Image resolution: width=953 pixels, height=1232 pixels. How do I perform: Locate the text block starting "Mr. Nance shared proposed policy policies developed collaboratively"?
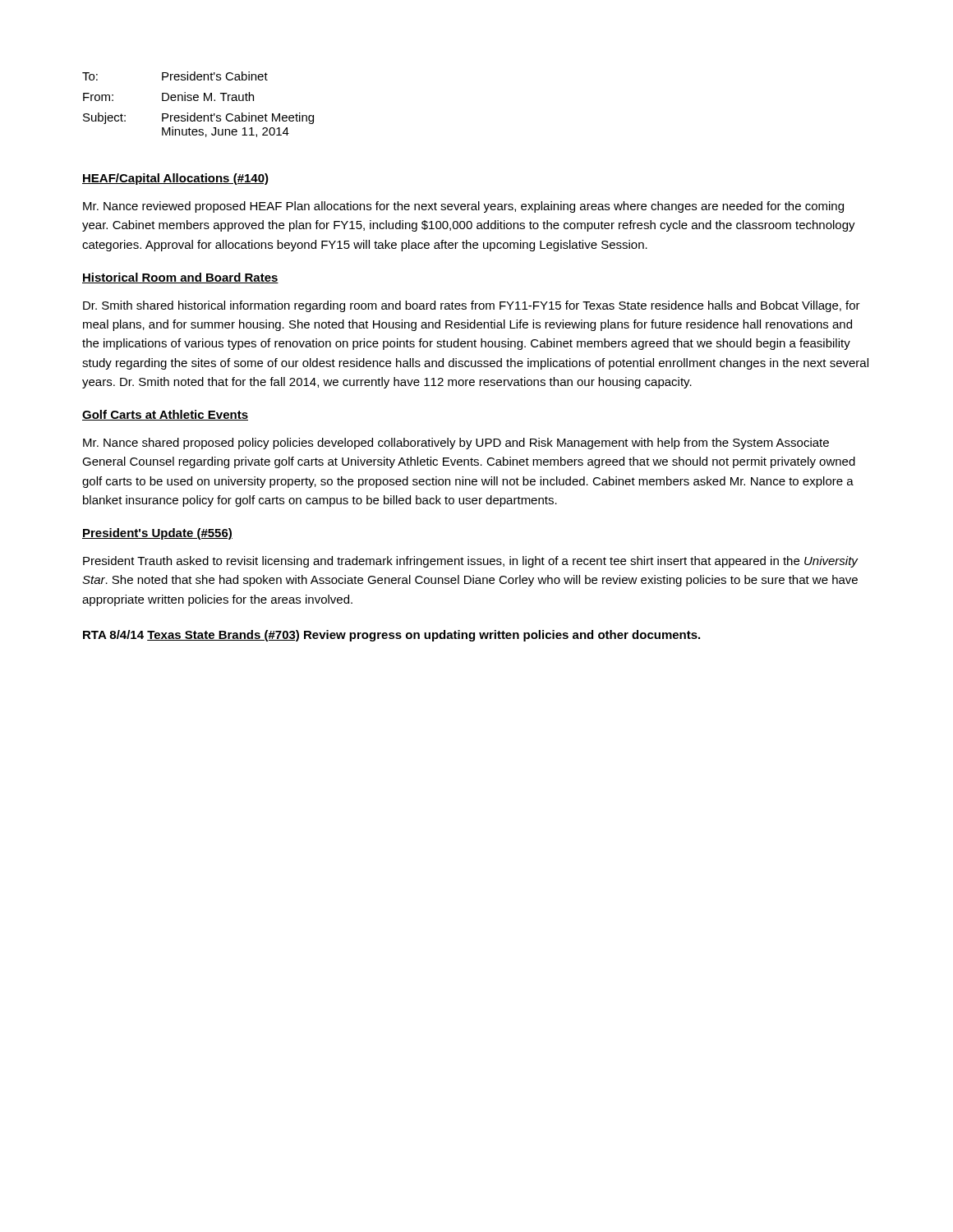tap(469, 471)
